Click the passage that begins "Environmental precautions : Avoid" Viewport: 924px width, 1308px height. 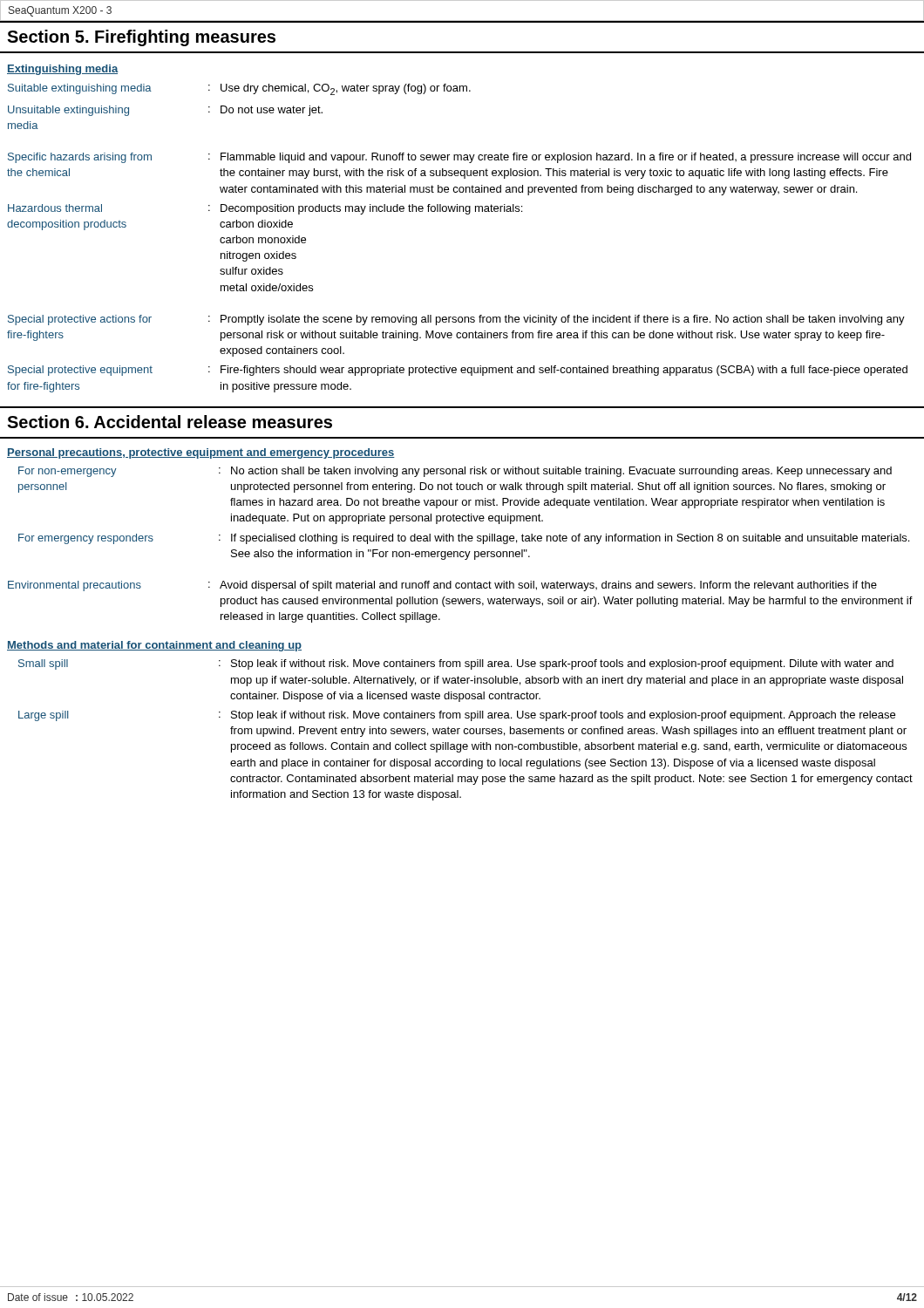(462, 601)
